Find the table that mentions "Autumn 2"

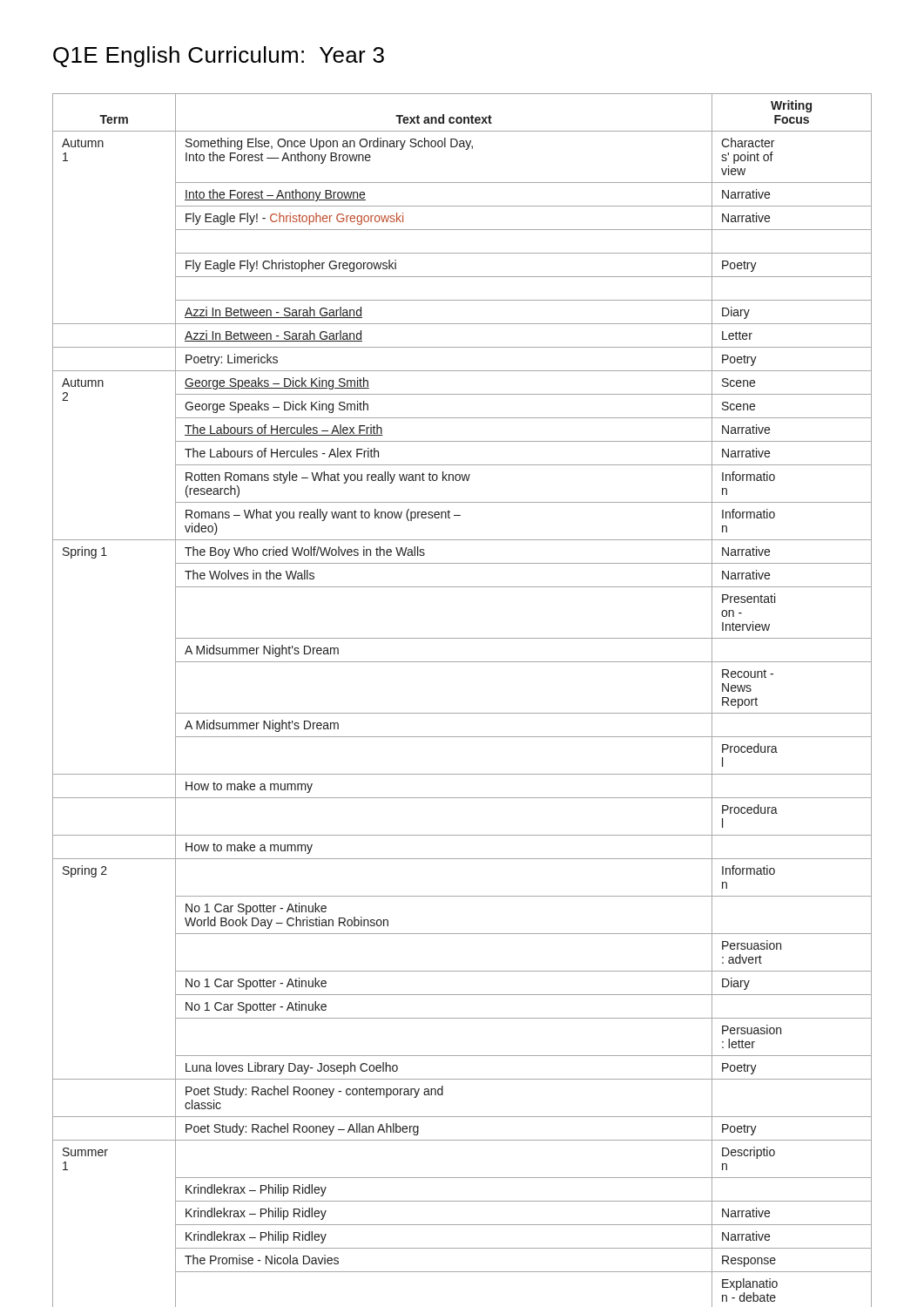click(x=462, y=700)
